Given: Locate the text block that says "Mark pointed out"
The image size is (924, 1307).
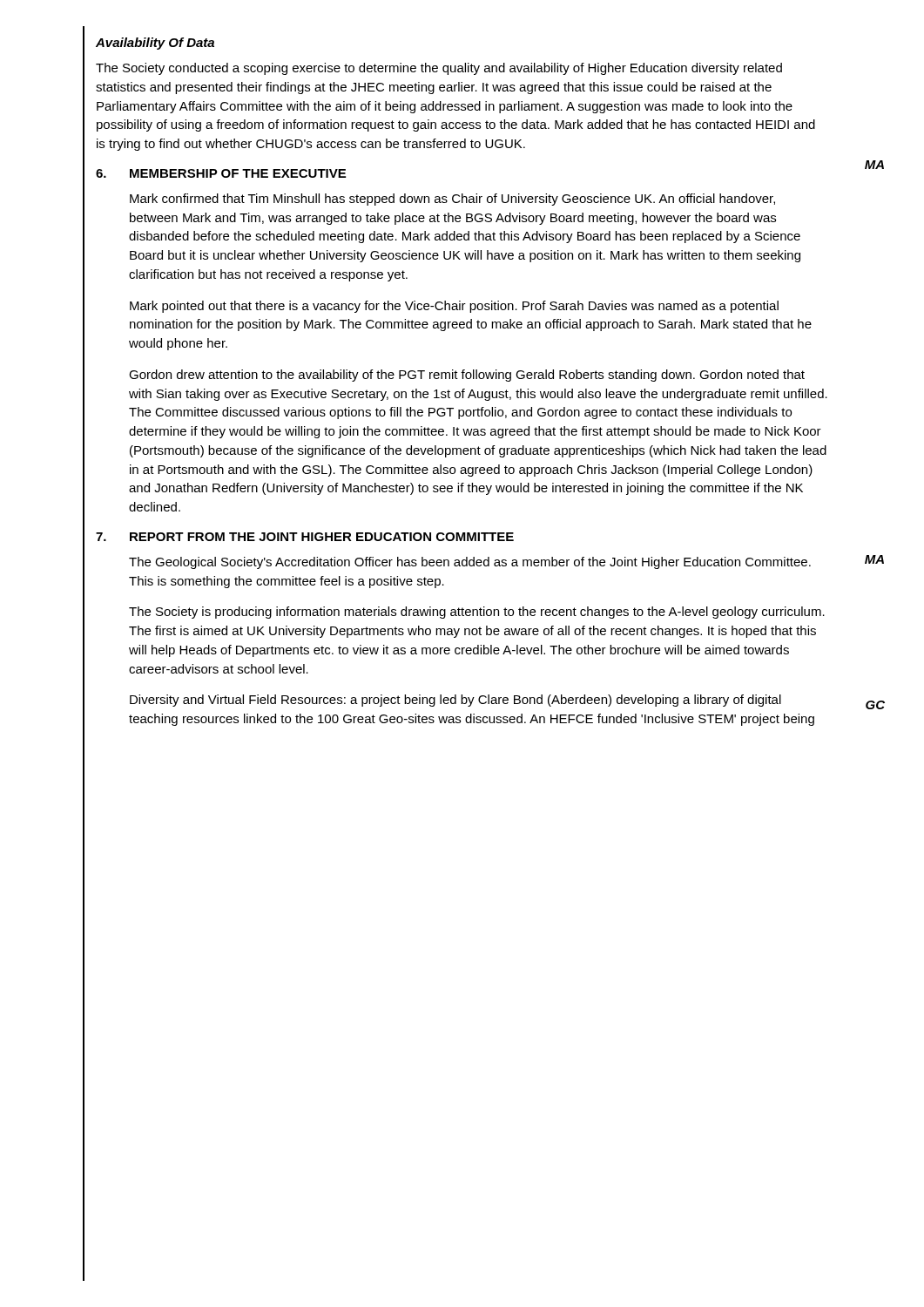Looking at the screenshot, I should click(x=470, y=324).
